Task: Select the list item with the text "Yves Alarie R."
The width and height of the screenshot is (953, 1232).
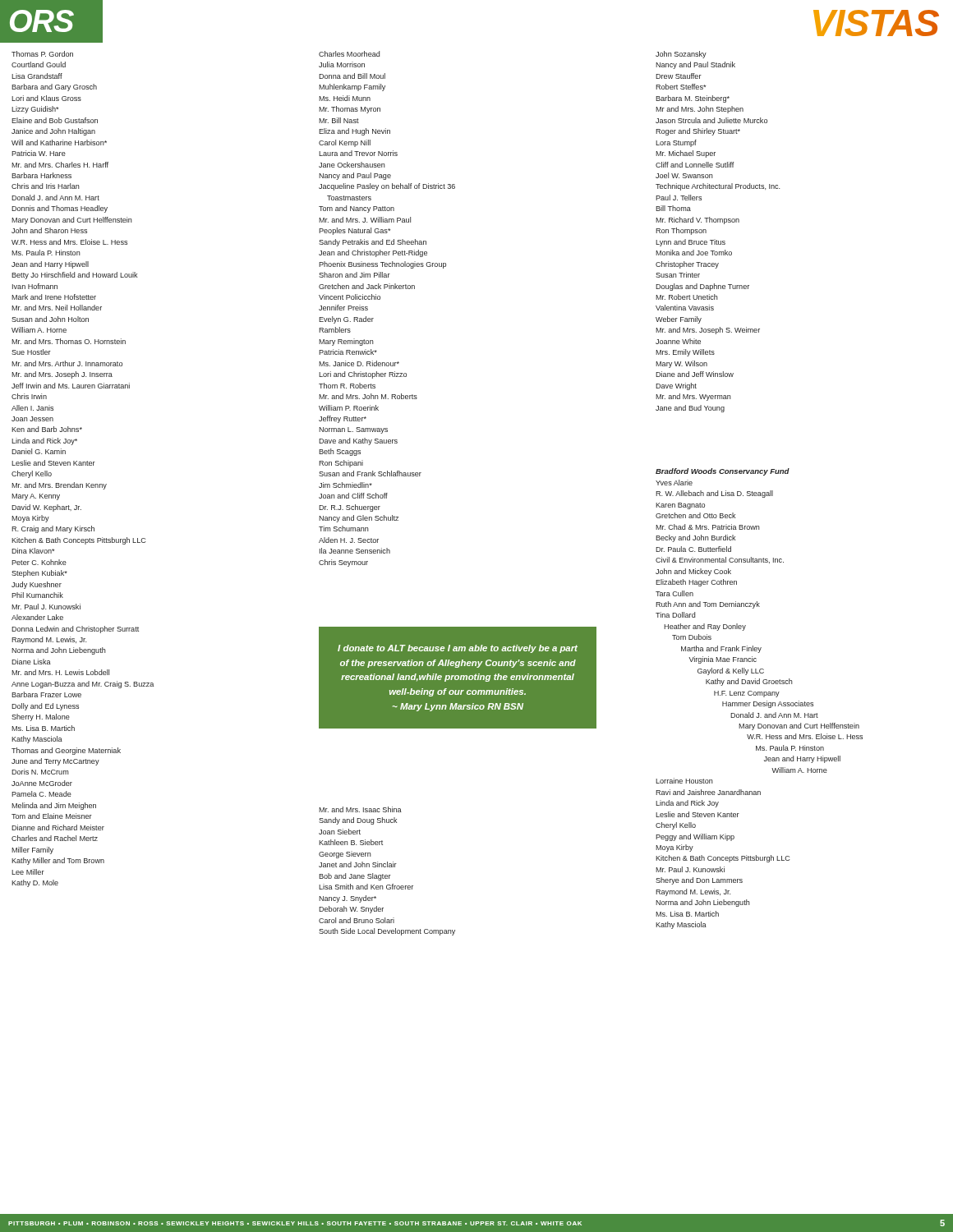Action: point(759,704)
